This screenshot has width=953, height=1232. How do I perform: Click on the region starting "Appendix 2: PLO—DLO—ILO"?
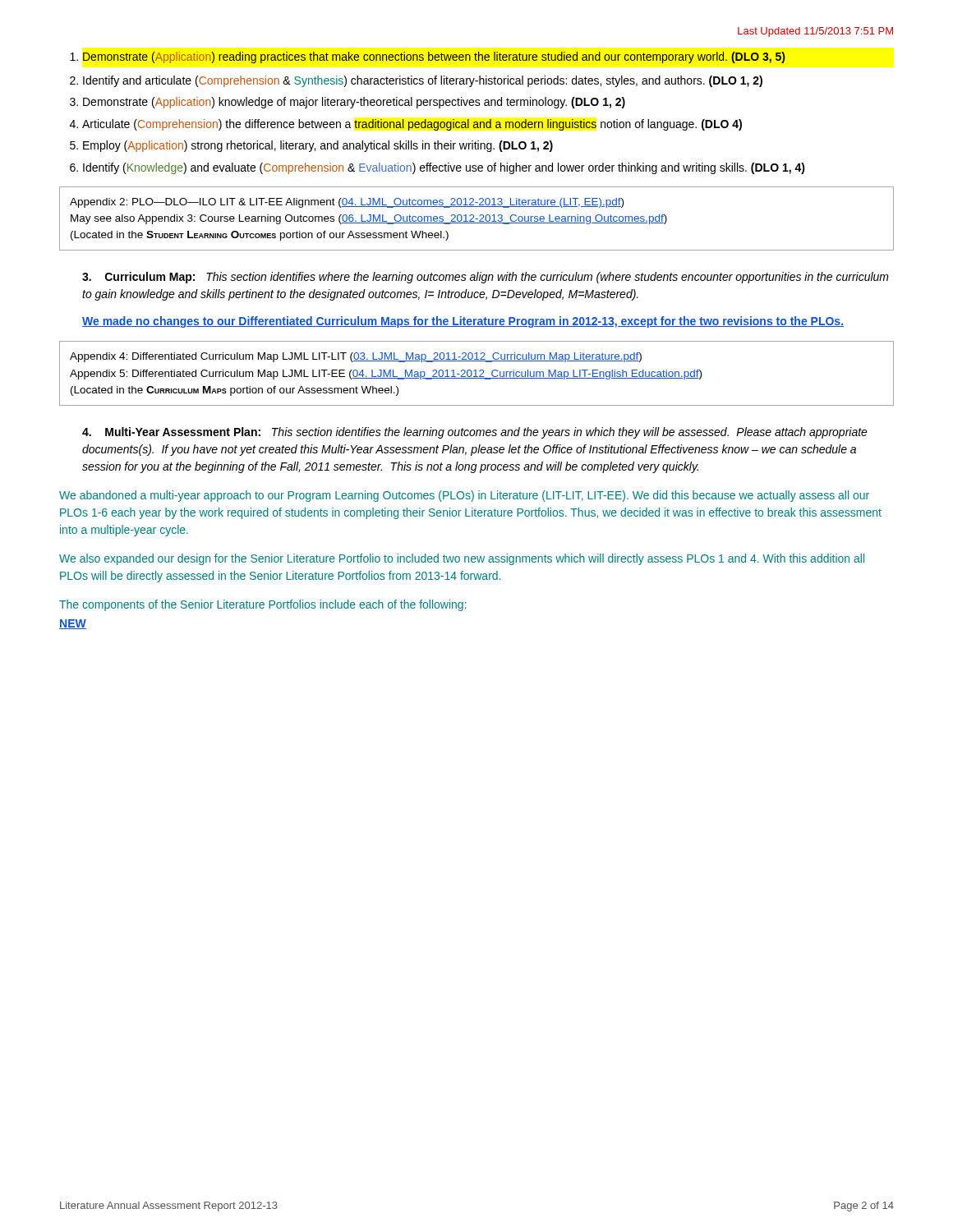click(369, 218)
